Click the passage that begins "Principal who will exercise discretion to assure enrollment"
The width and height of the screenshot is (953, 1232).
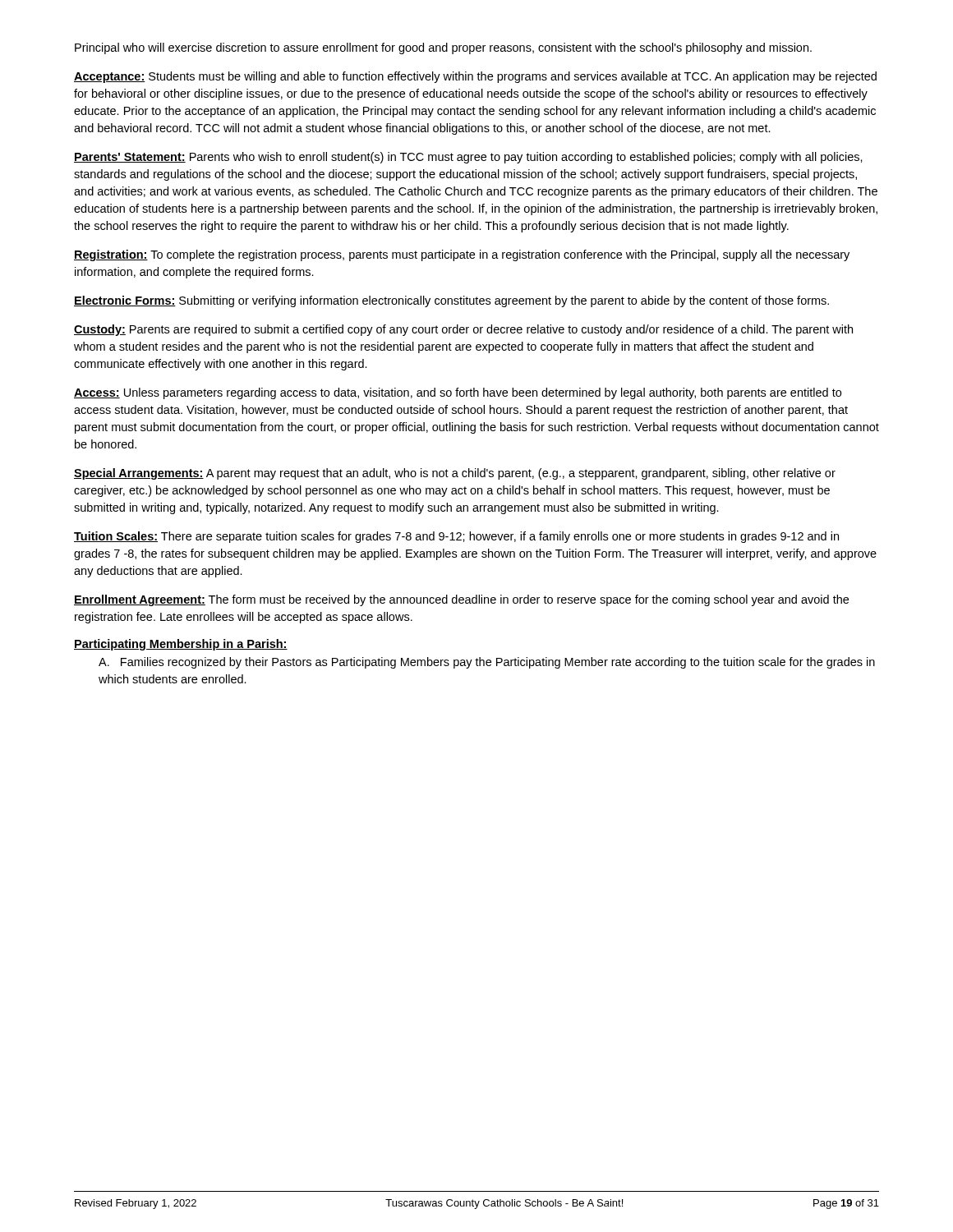(443, 48)
